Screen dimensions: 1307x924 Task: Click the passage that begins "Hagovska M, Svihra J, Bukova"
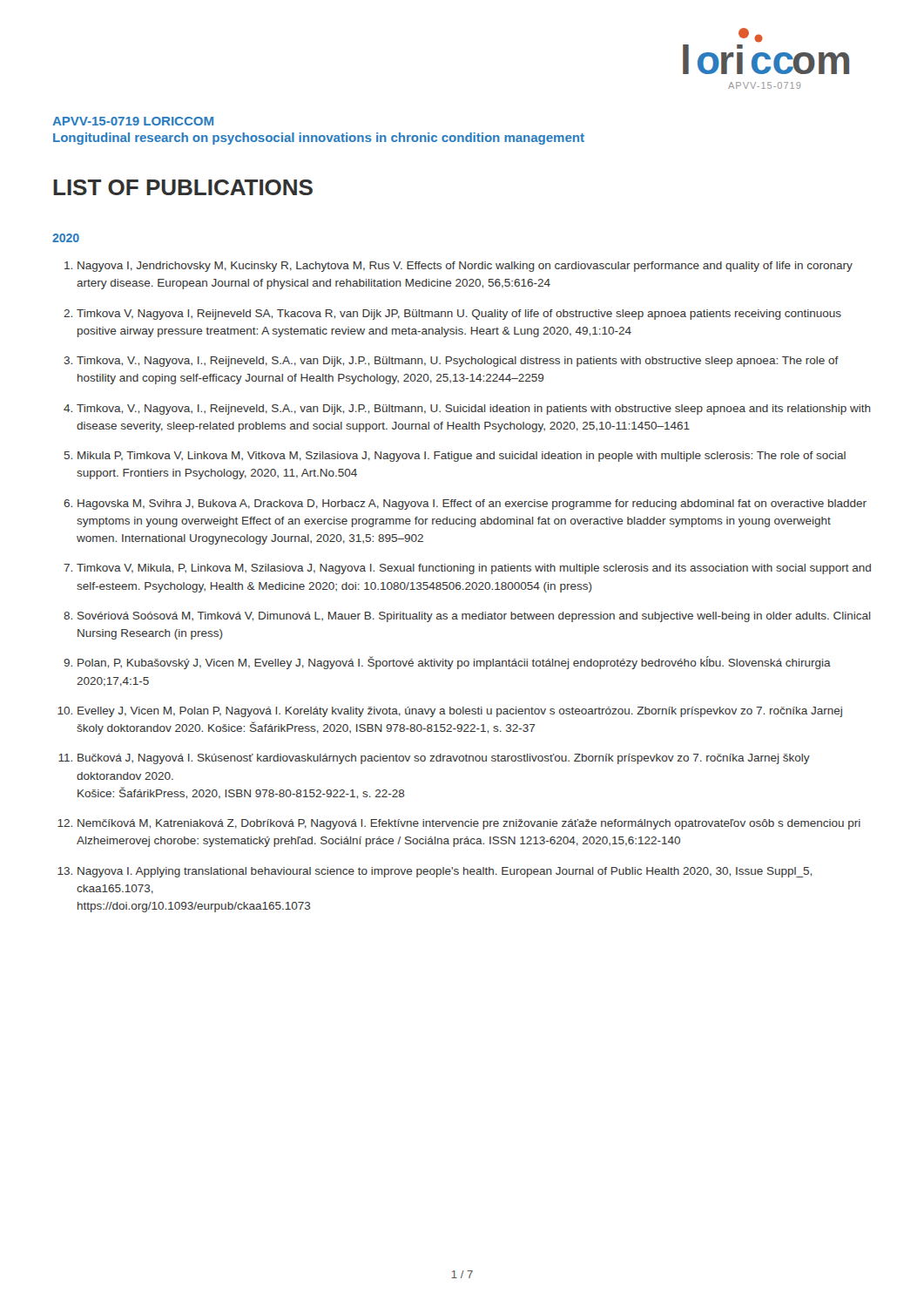click(472, 520)
